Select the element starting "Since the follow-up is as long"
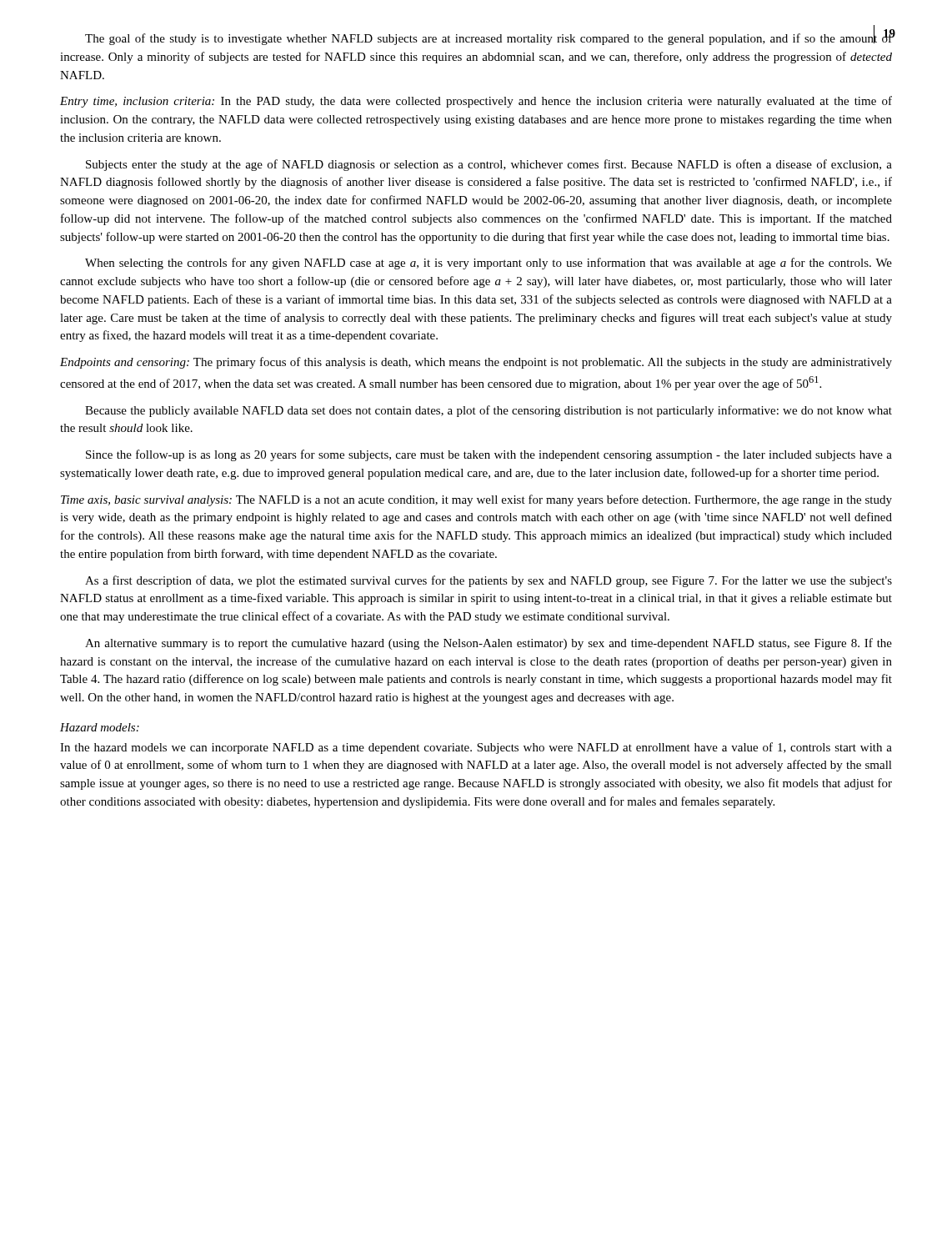Viewport: 952px width, 1251px height. 476,464
